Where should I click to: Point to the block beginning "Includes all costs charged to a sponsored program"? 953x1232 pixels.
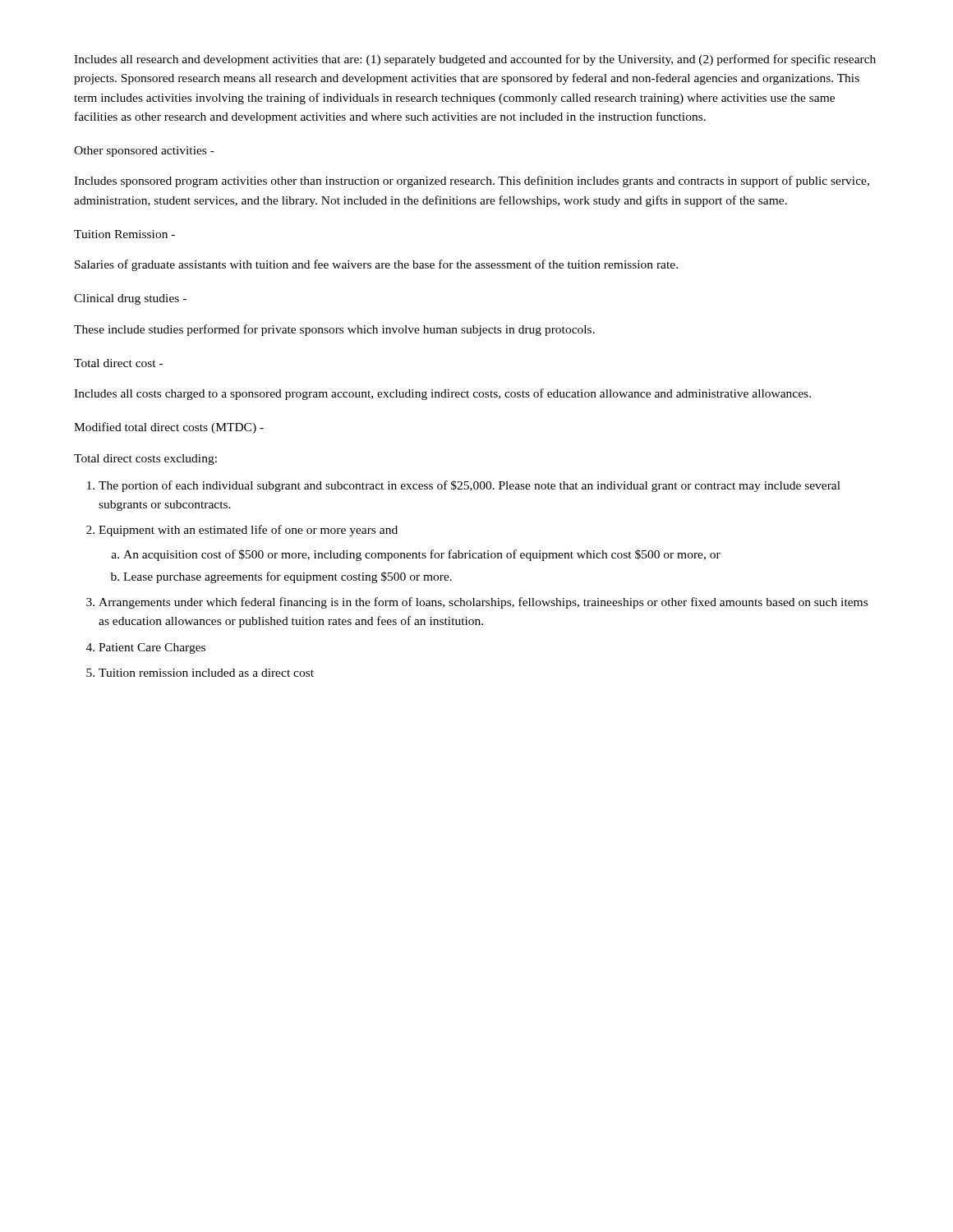[443, 393]
